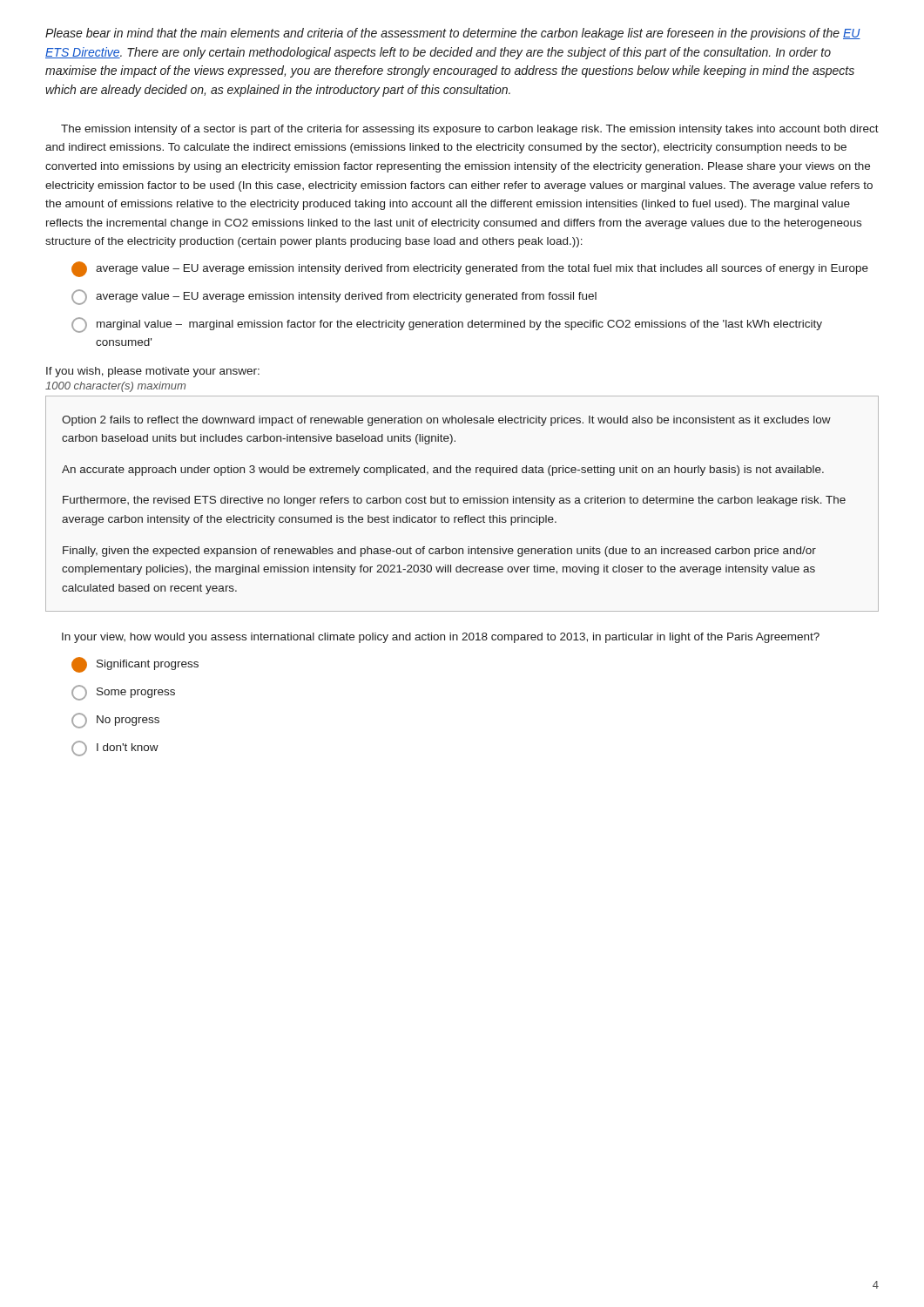This screenshot has height=1307, width=924.
Task: Click where it says "No progress"
Action: coord(116,722)
